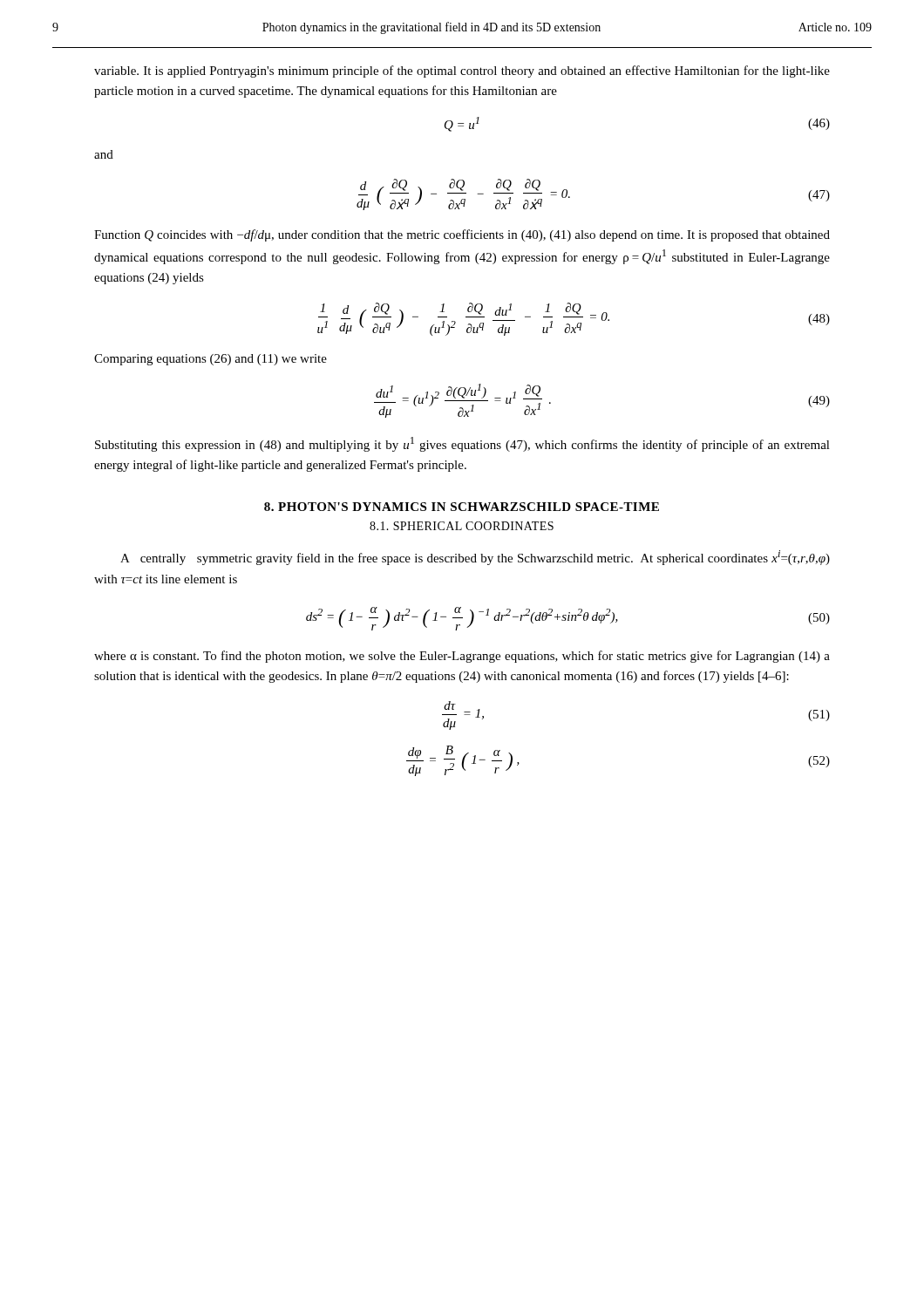Select the formula that reads "dτ dμ = 1, (51)"

(x=449, y=715)
